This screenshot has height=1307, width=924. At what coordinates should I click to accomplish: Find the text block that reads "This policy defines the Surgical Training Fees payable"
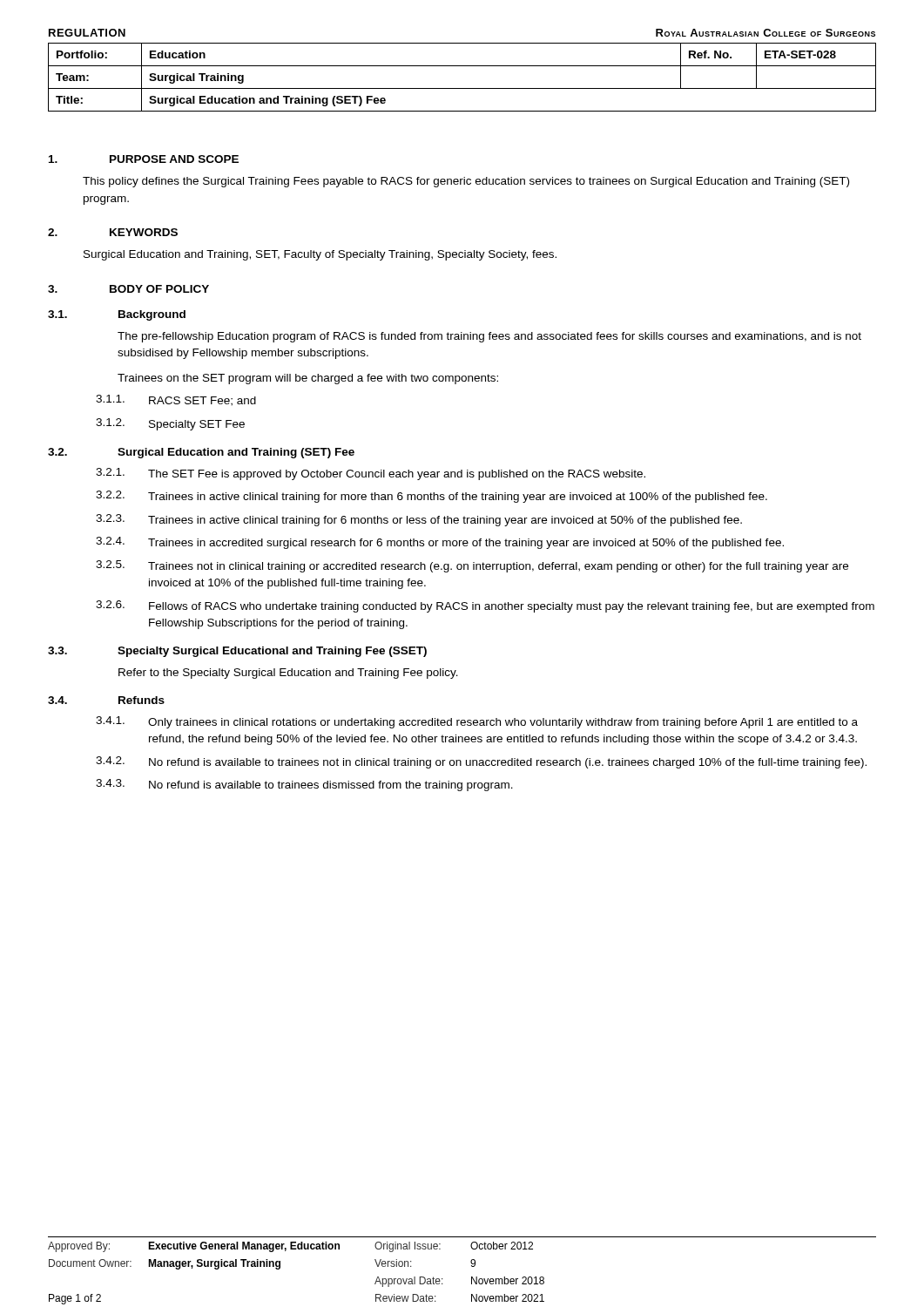point(466,189)
